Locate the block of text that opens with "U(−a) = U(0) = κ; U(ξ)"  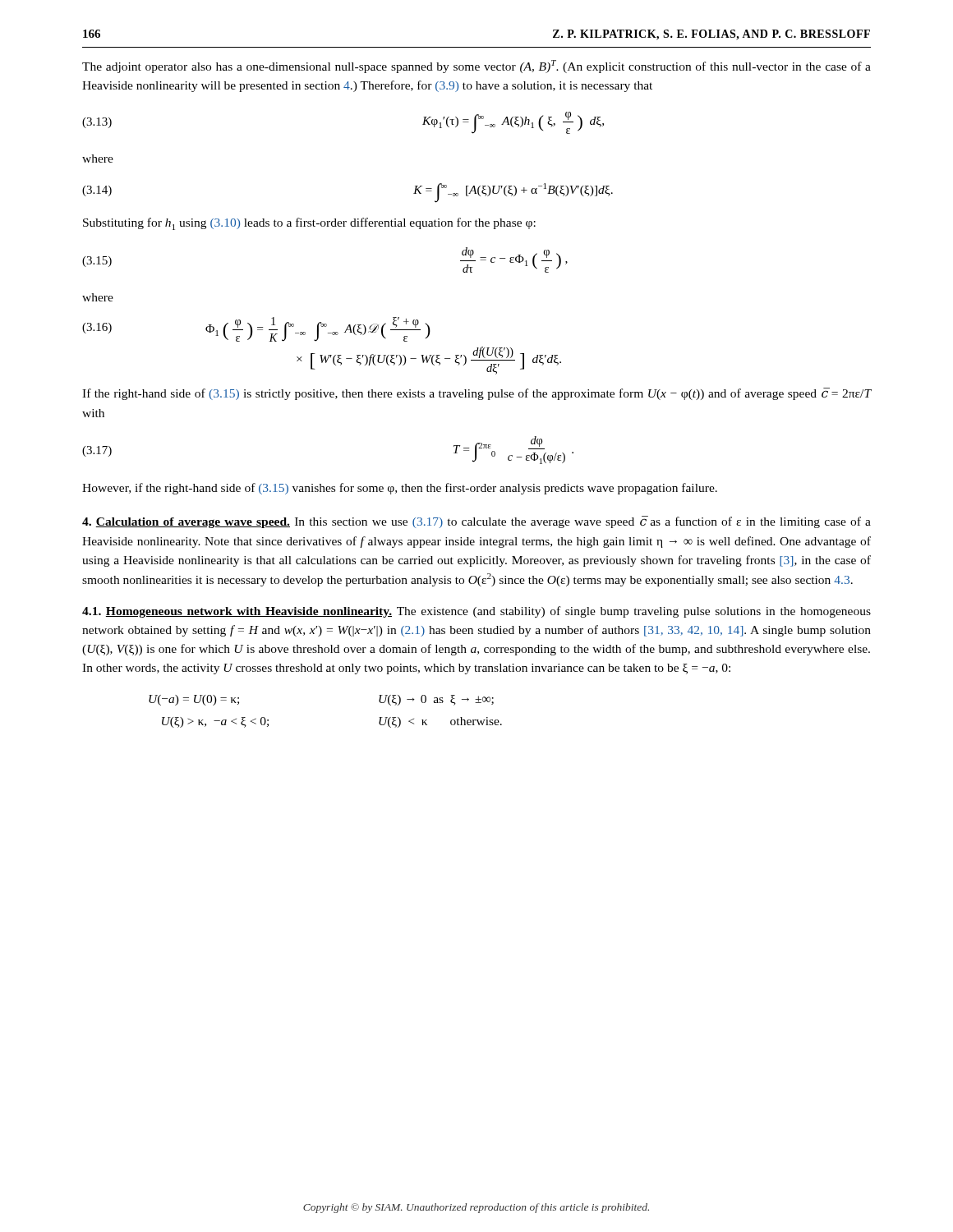point(203,700)
